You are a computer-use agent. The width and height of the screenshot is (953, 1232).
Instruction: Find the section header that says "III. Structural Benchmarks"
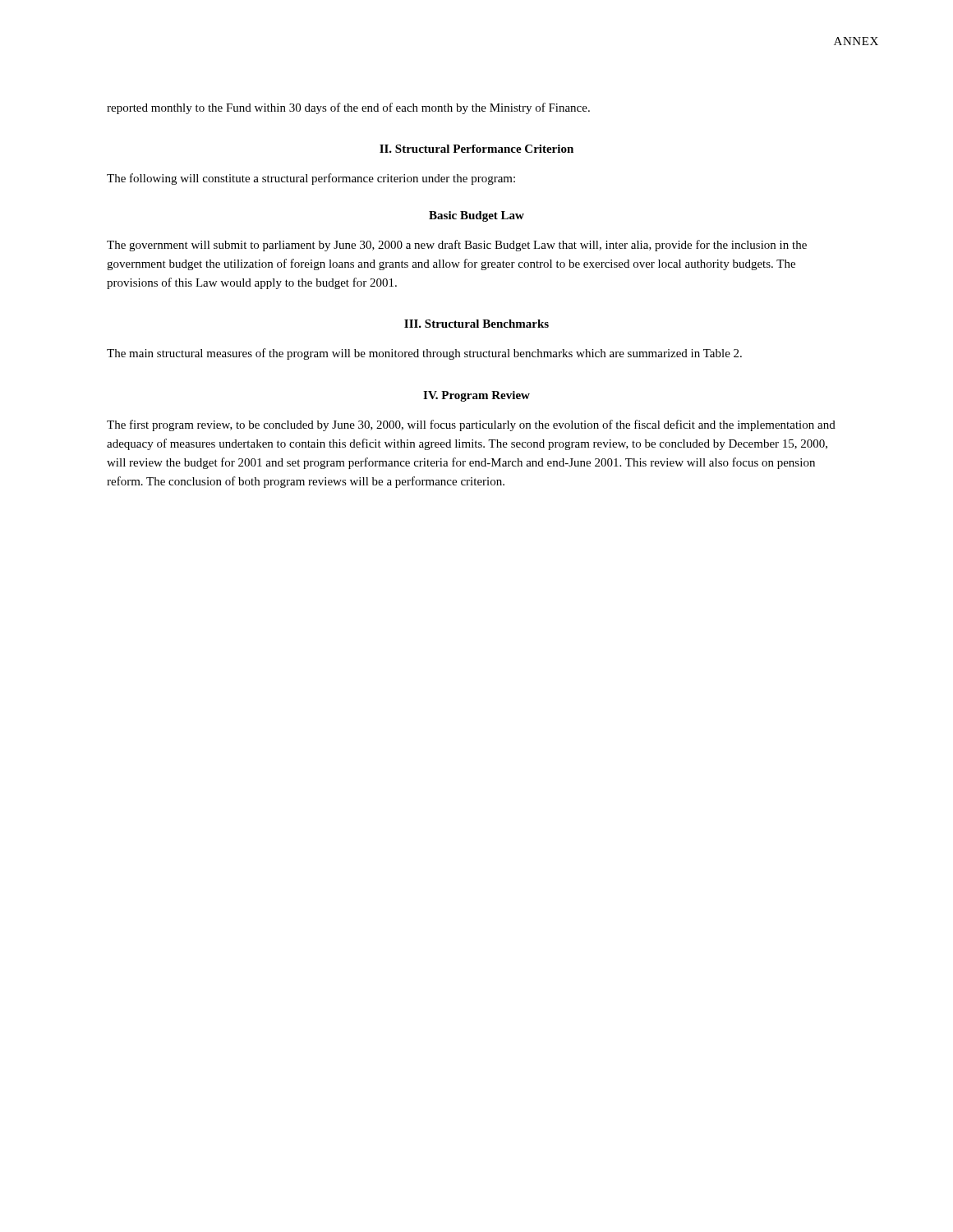pyautogui.click(x=476, y=324)
